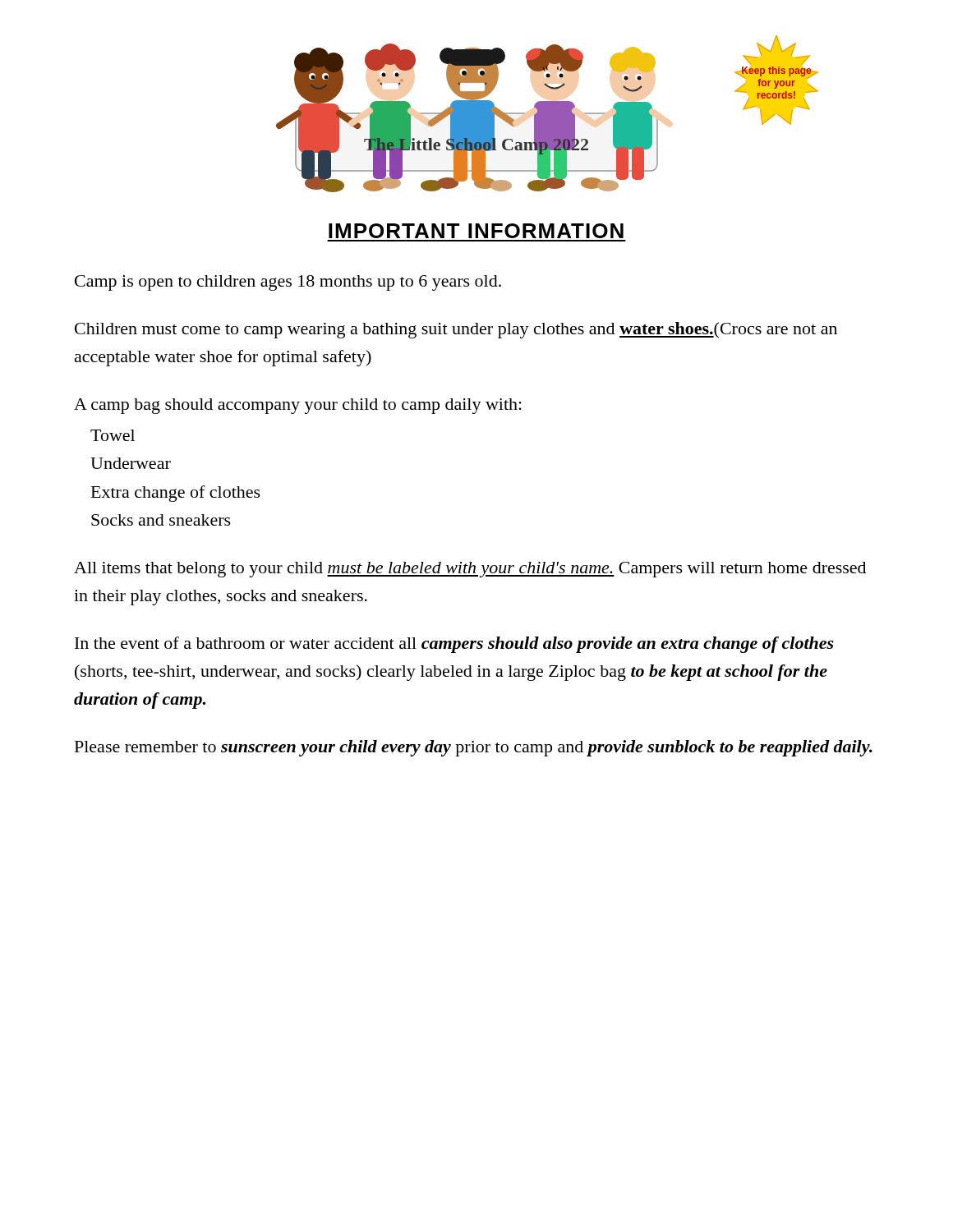Find the text block starting "A camp bag"
Screen dimensions: 1232x953
298,404
